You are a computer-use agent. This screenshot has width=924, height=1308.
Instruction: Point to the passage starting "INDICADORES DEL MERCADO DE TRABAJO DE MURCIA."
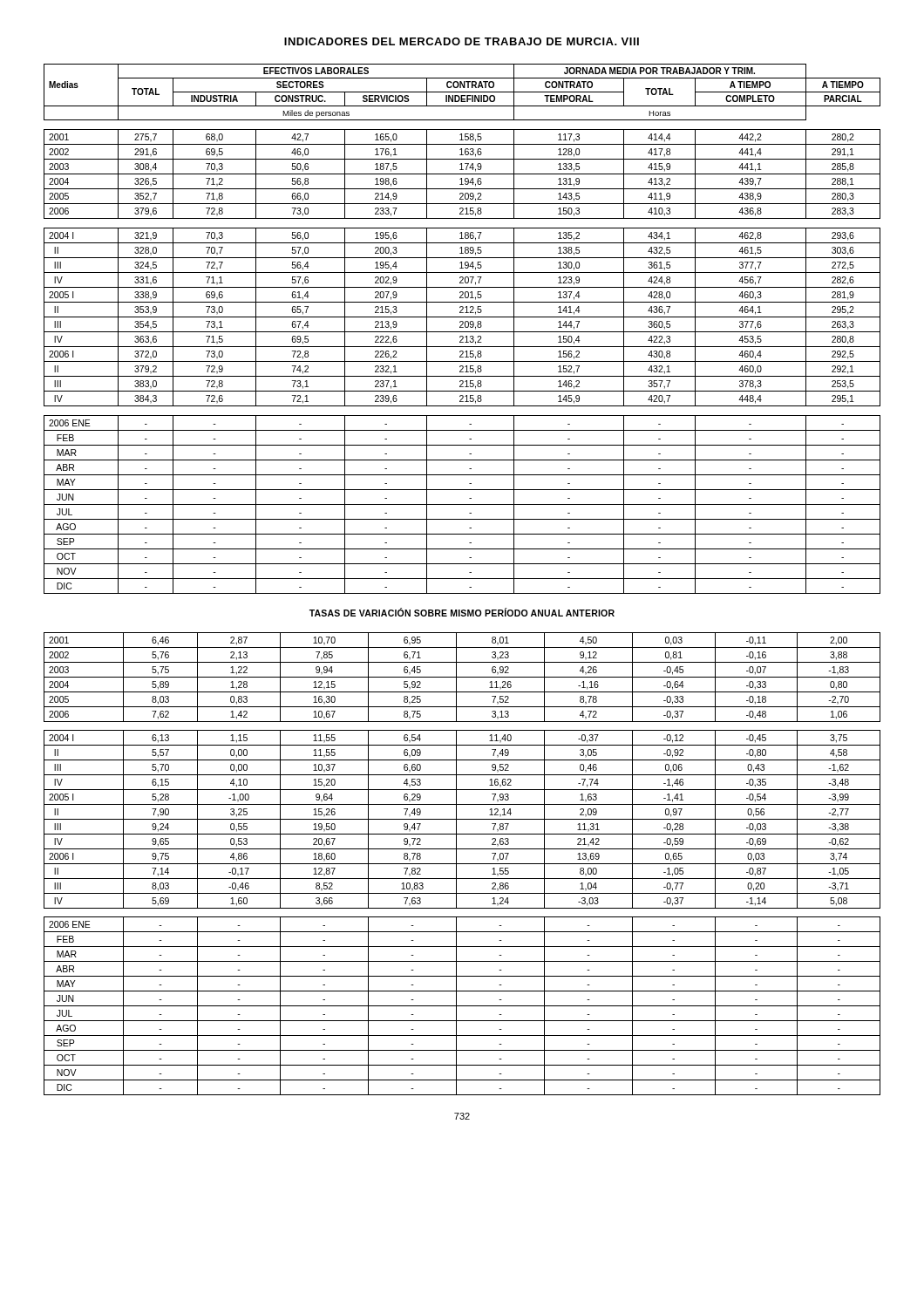tap(462, 41)
